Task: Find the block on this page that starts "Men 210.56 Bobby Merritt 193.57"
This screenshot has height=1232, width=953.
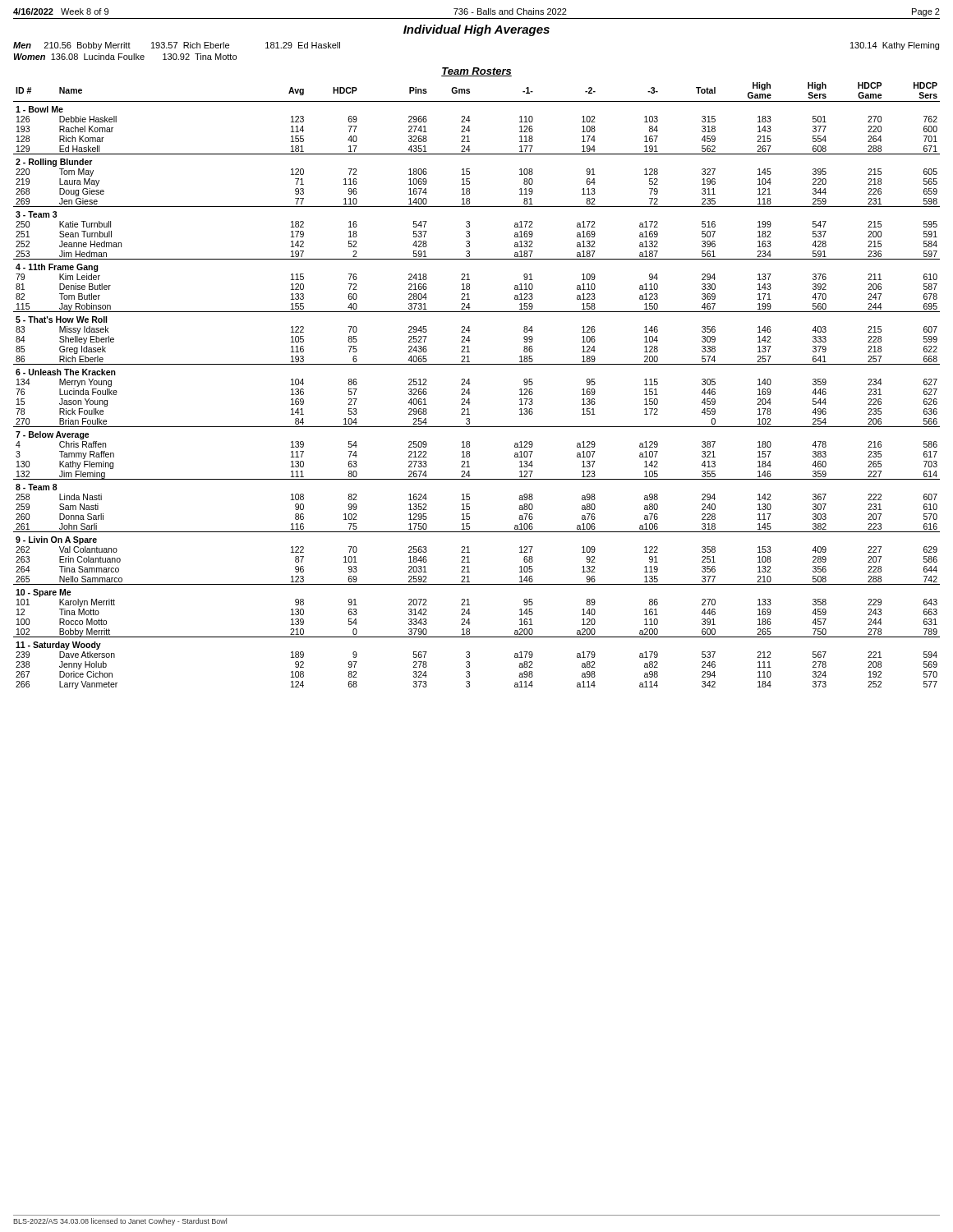Action: [476, 45]
